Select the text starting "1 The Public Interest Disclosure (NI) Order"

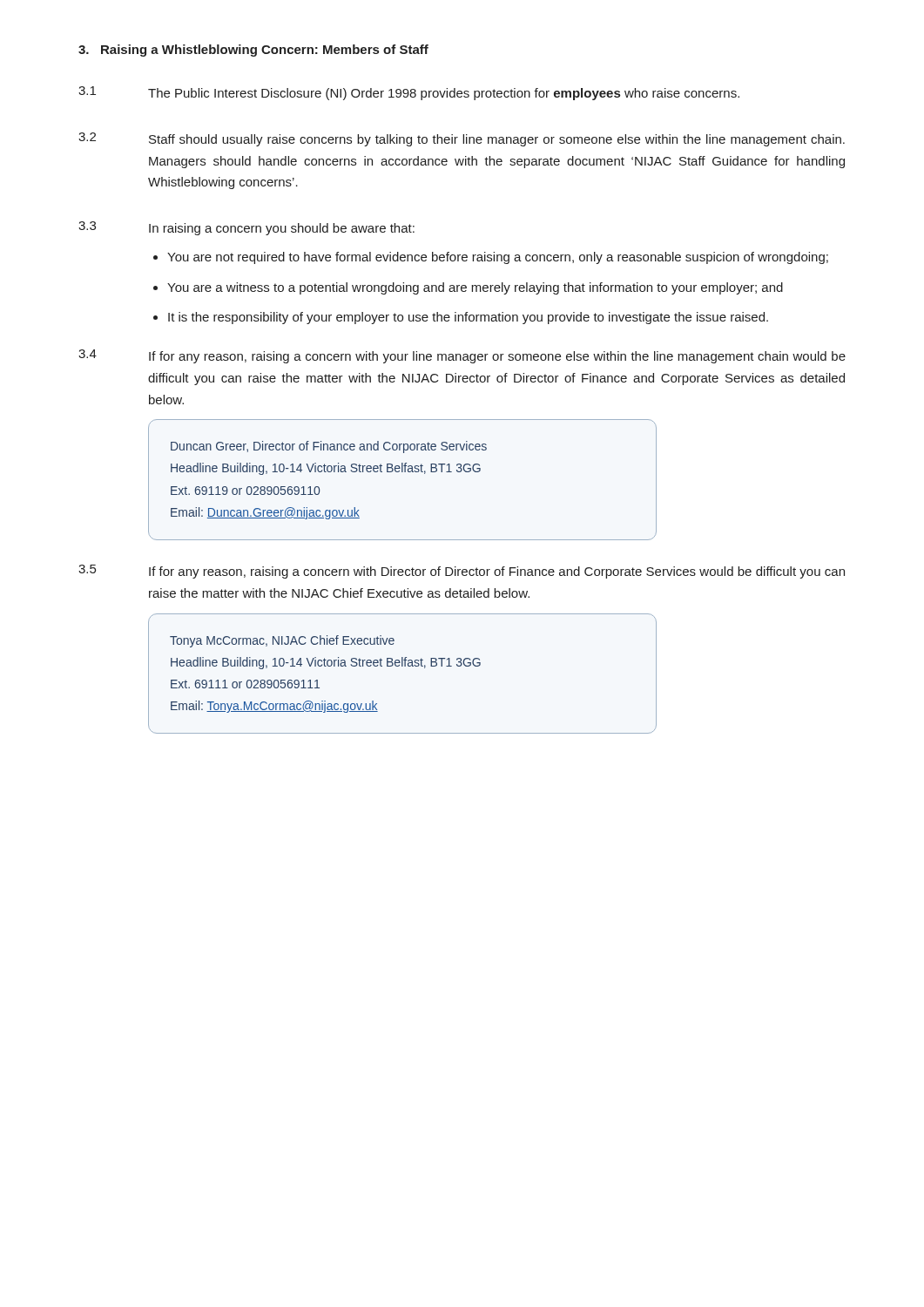462,94
